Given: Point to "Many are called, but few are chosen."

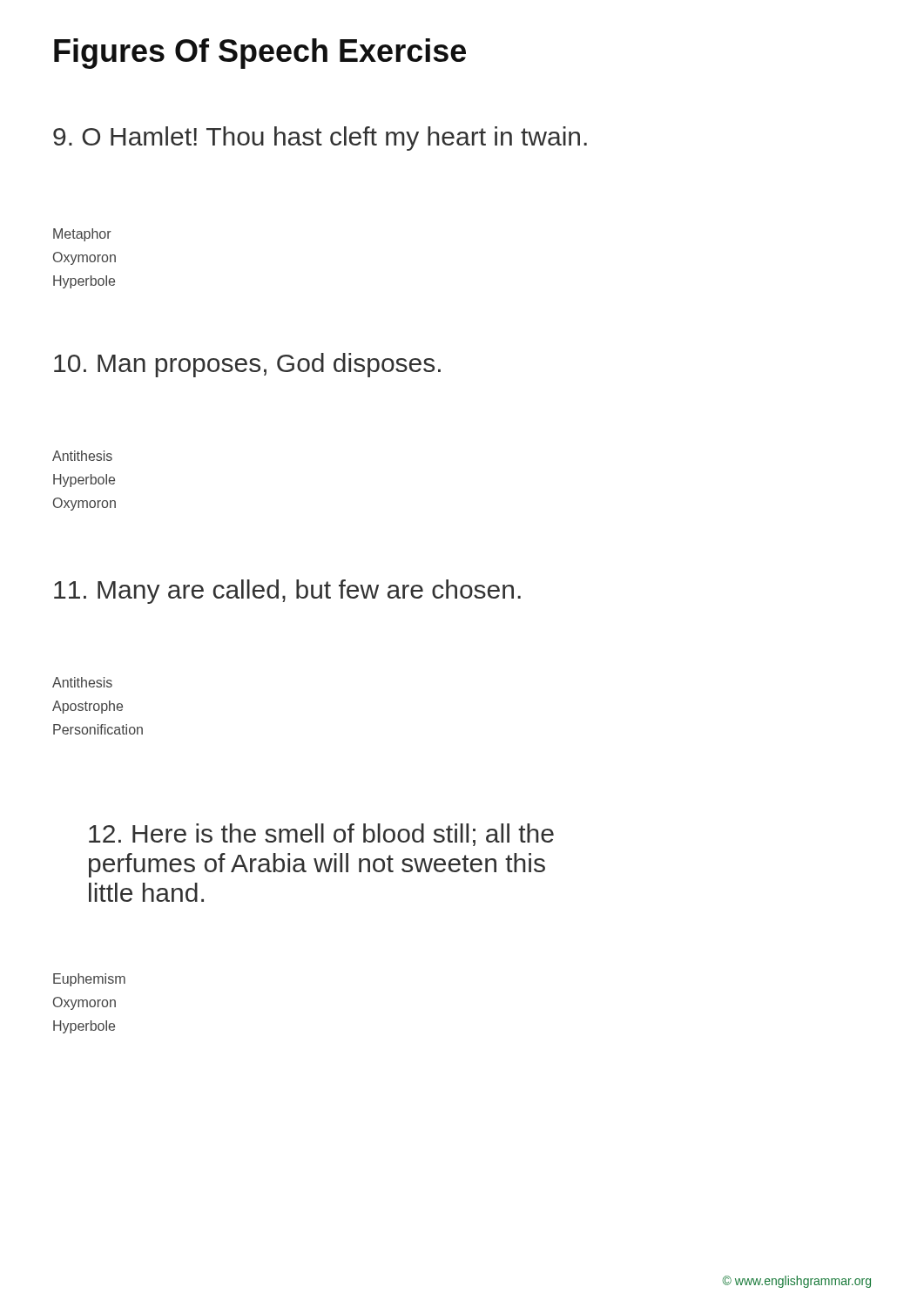Looking at the screenshot, I should [288, 589].
